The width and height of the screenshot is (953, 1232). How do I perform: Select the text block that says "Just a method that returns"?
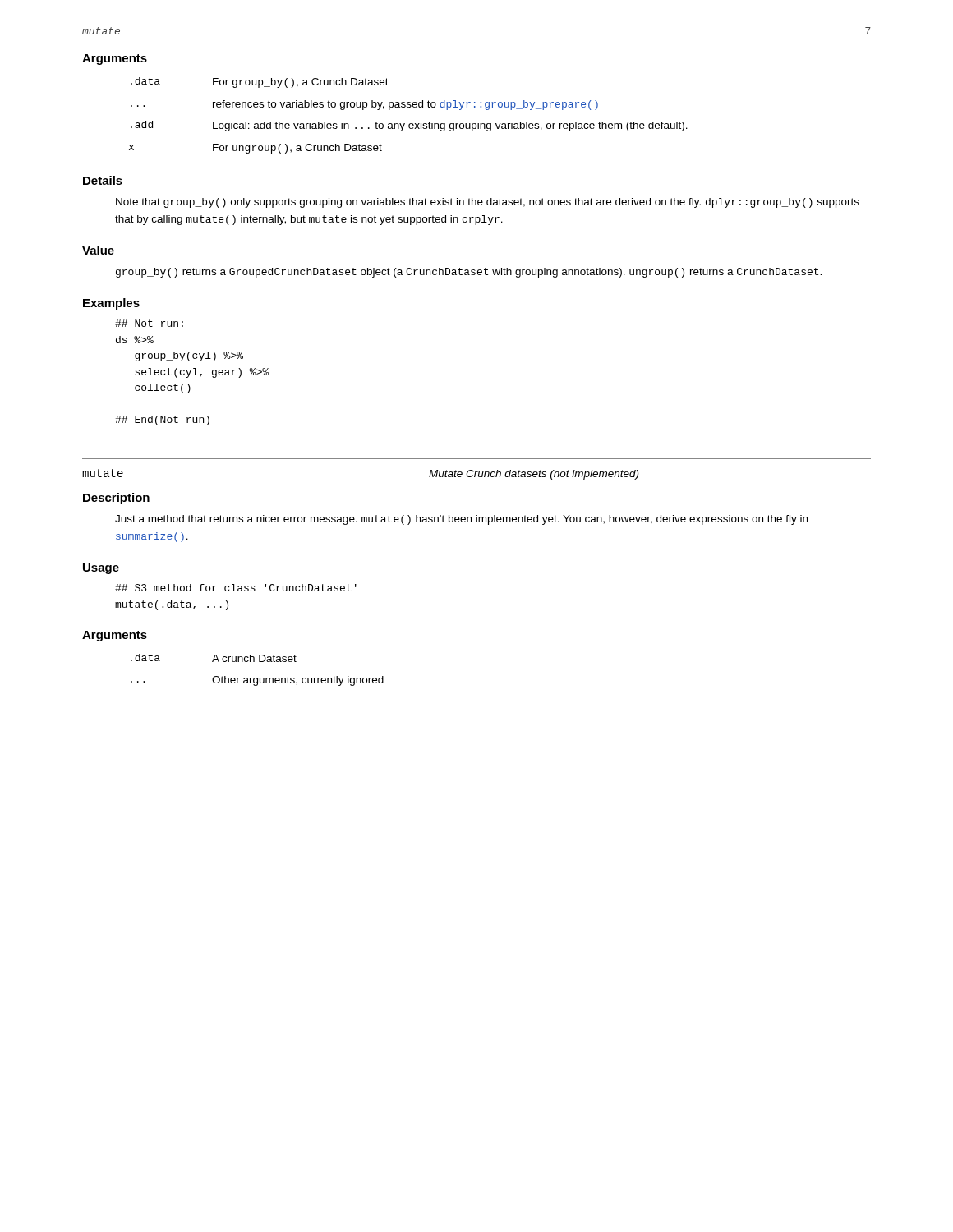point(462,528)
